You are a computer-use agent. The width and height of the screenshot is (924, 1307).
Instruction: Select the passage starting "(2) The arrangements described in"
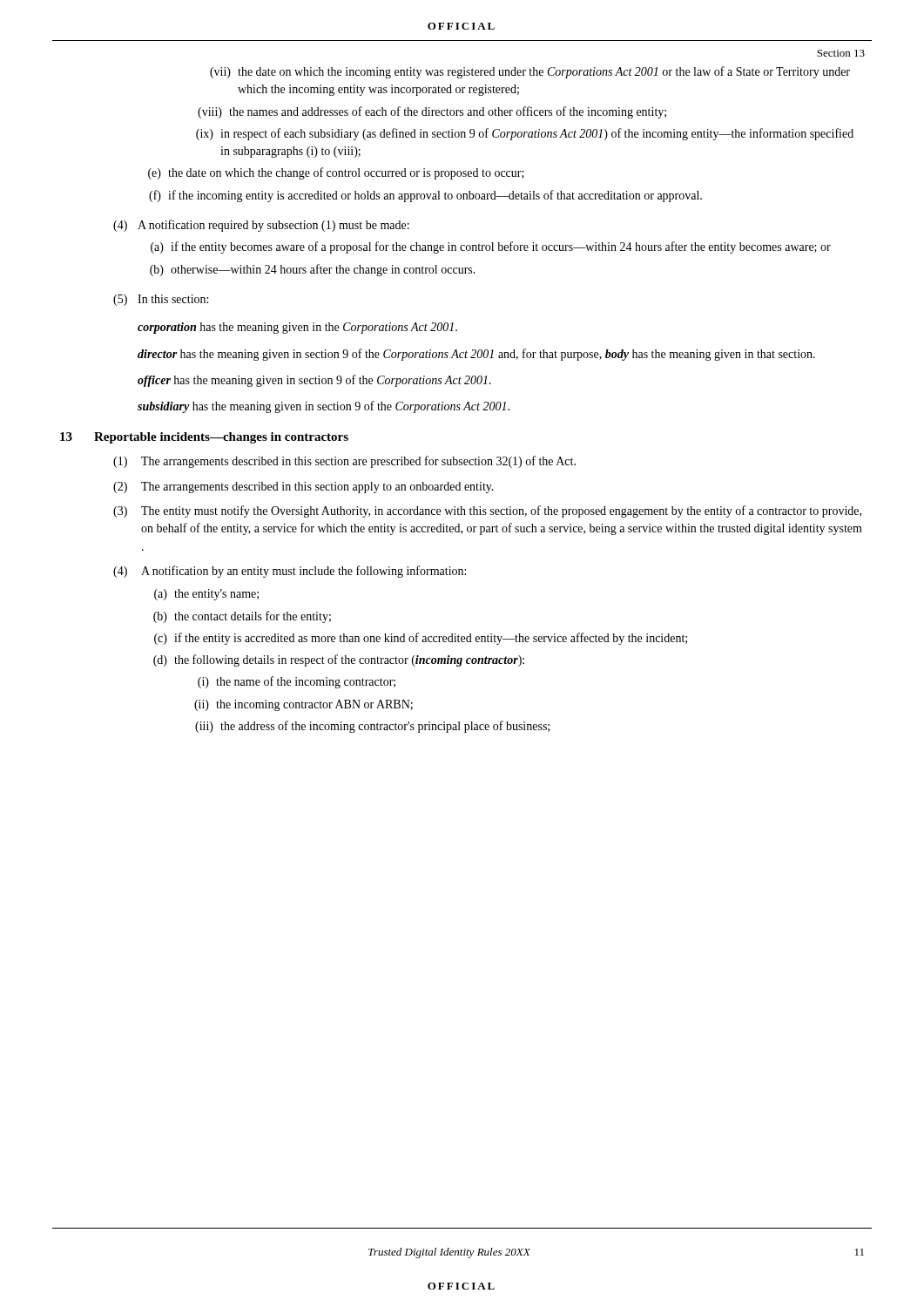[x=304, y=487]
